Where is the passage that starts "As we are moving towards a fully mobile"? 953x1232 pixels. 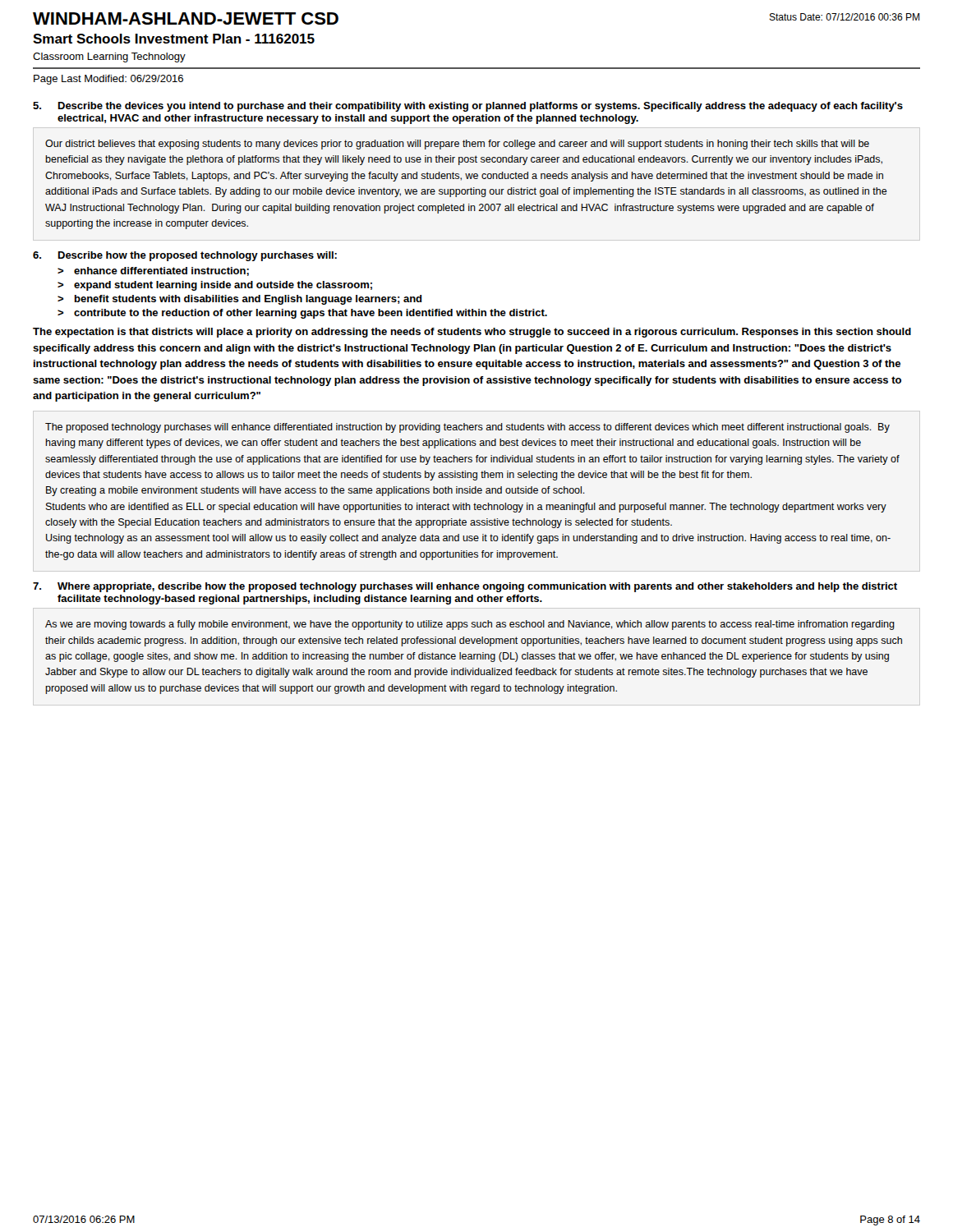pos(474,656)
